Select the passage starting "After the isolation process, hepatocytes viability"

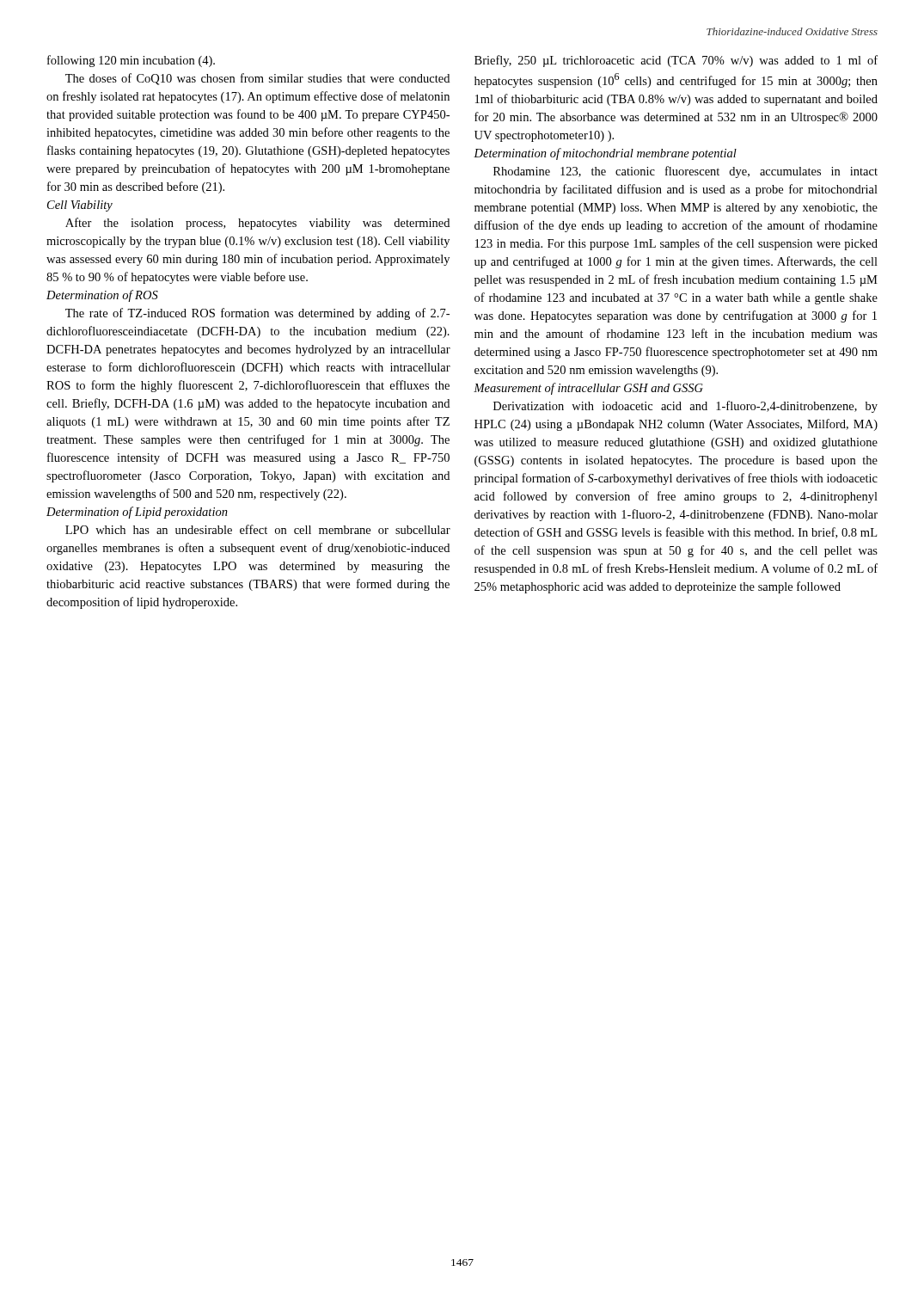coord(248,250)
